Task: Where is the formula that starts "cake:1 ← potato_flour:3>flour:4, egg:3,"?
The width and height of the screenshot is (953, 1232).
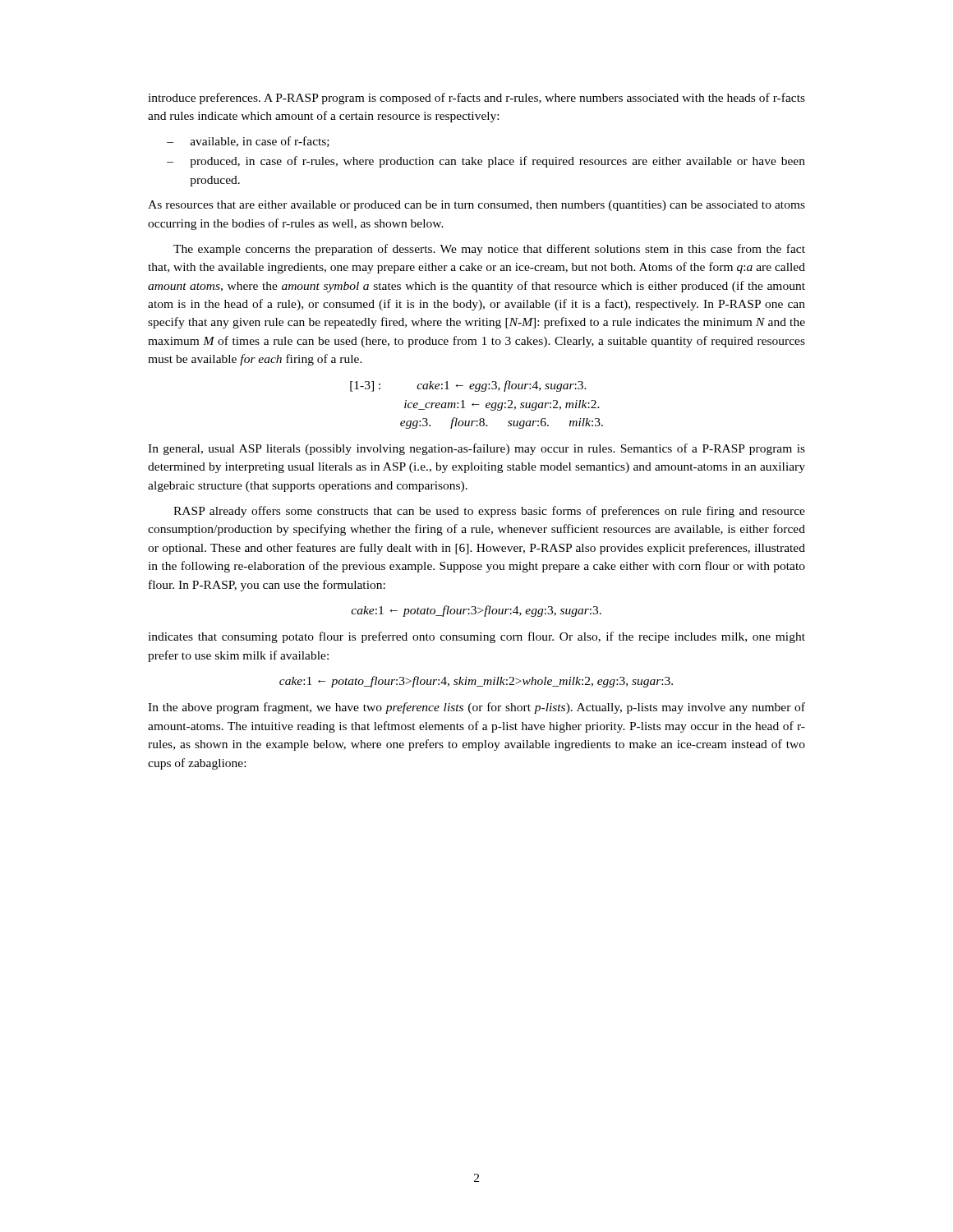Action: click(x=476, y=610)
